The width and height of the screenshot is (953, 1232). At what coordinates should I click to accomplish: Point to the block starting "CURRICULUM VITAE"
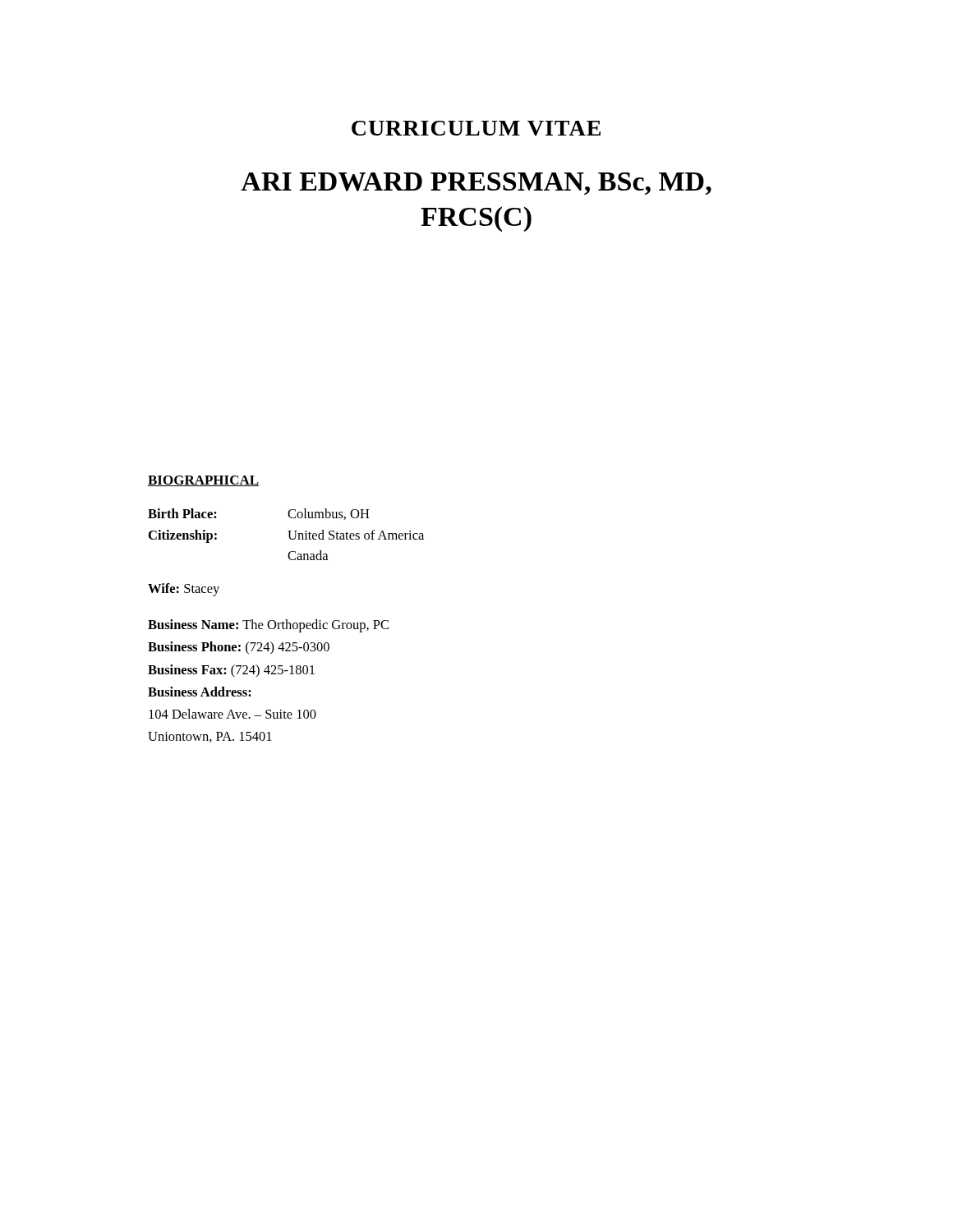(476, 128)
